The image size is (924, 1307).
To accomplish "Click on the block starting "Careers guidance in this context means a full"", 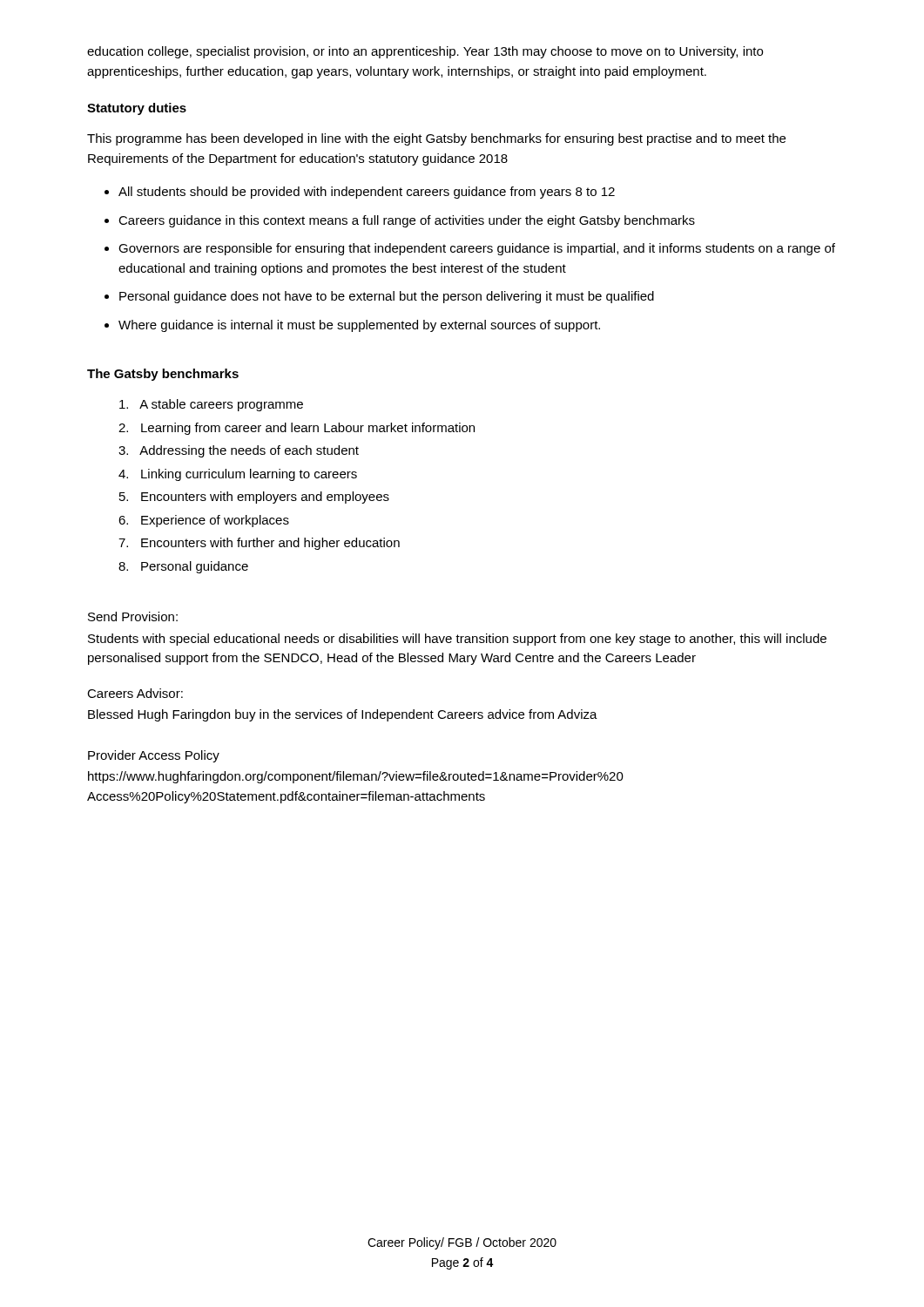I will click(407, 220).
